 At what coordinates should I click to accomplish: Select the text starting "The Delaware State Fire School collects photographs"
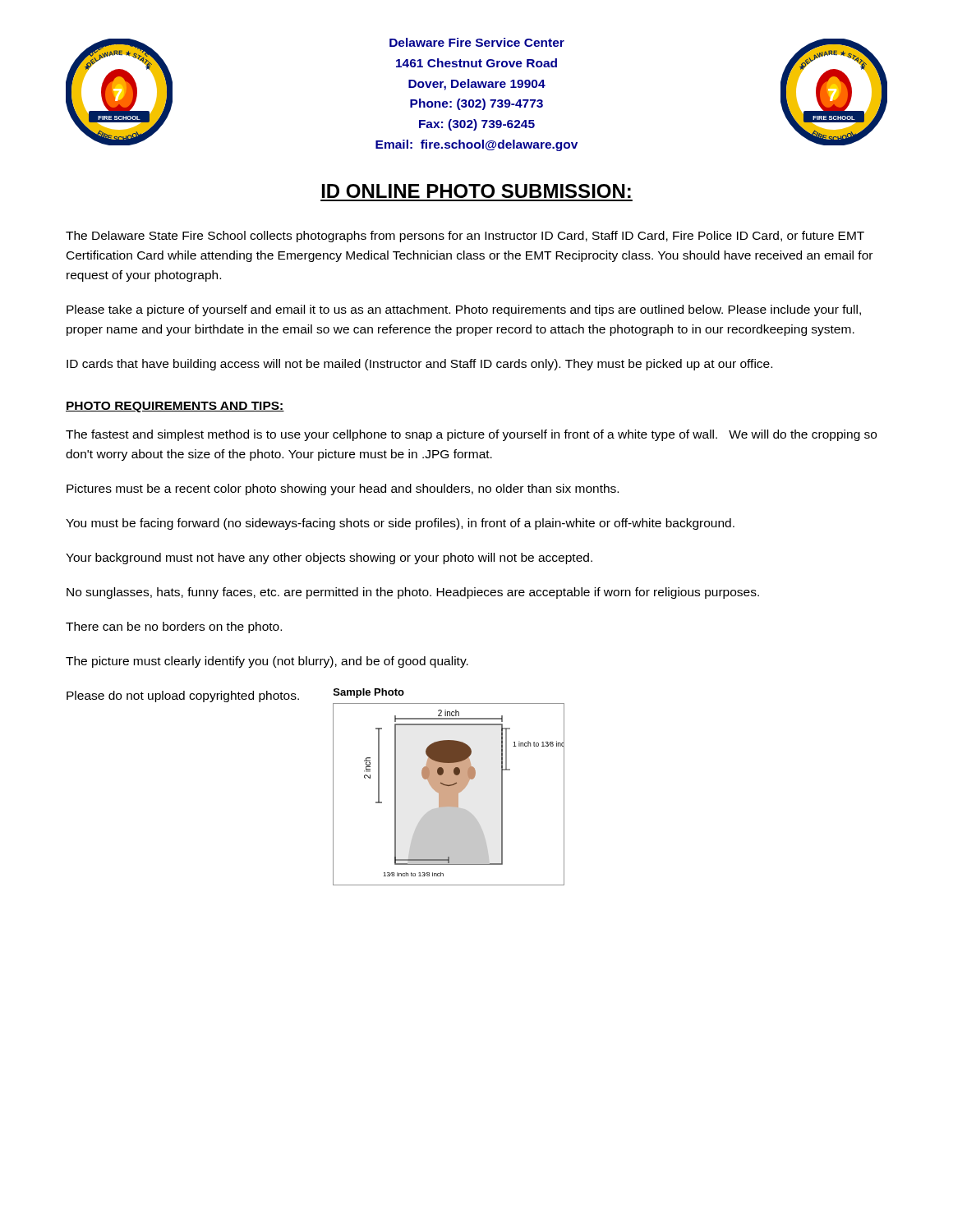pos(469,255)
